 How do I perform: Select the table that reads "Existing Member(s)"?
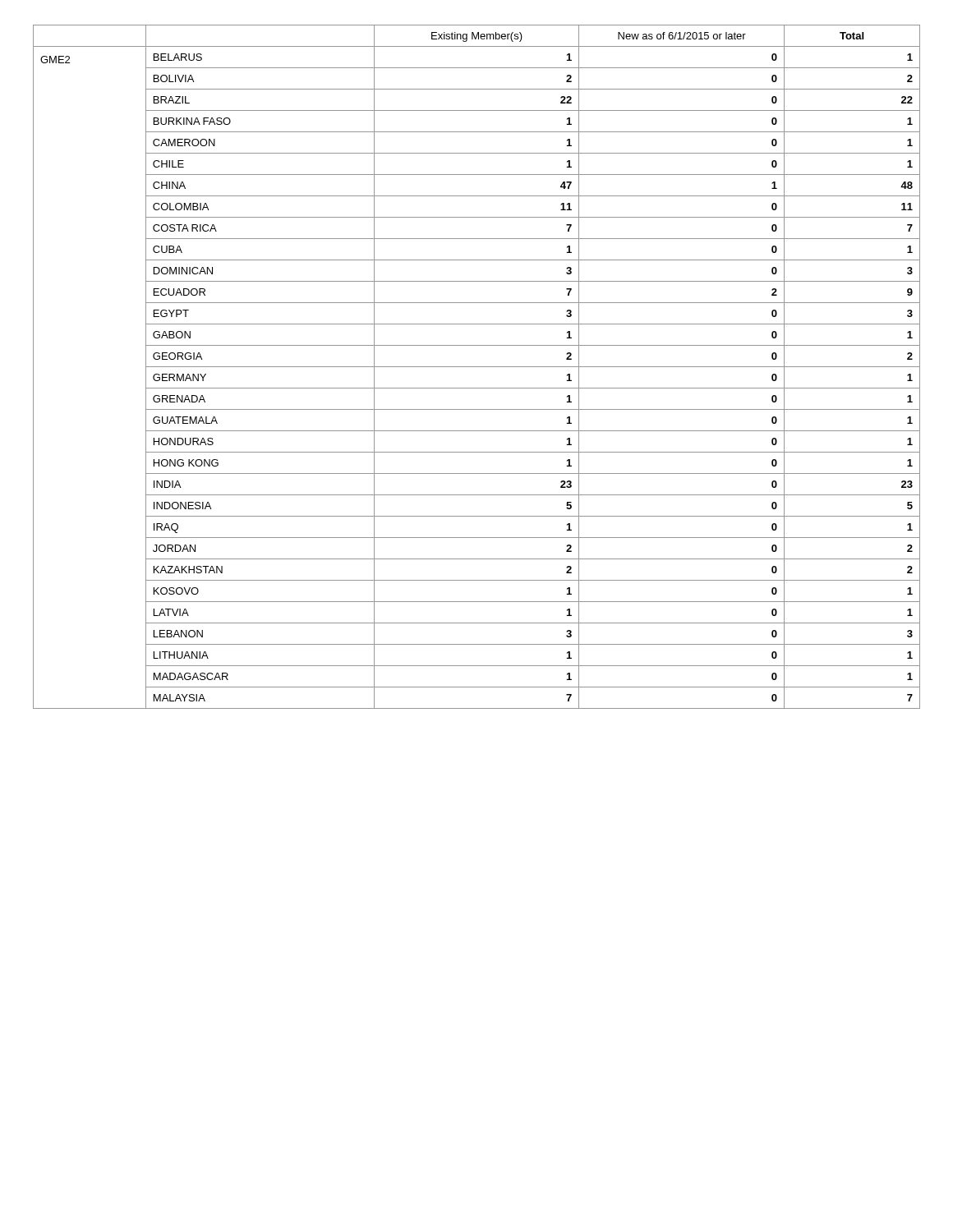tap(476, 367)
